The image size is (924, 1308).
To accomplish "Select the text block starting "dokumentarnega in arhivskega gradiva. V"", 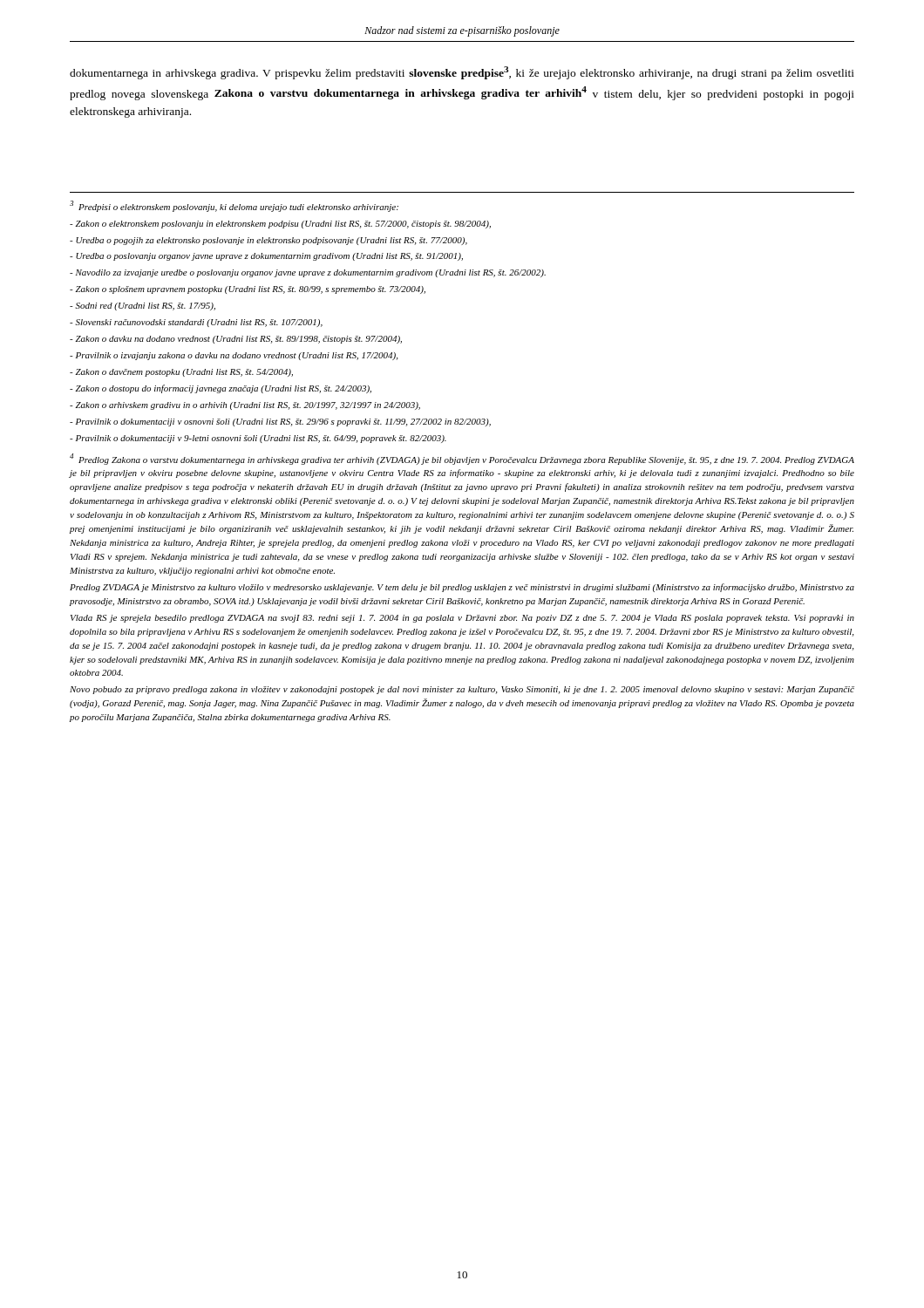I will point(462,91).
